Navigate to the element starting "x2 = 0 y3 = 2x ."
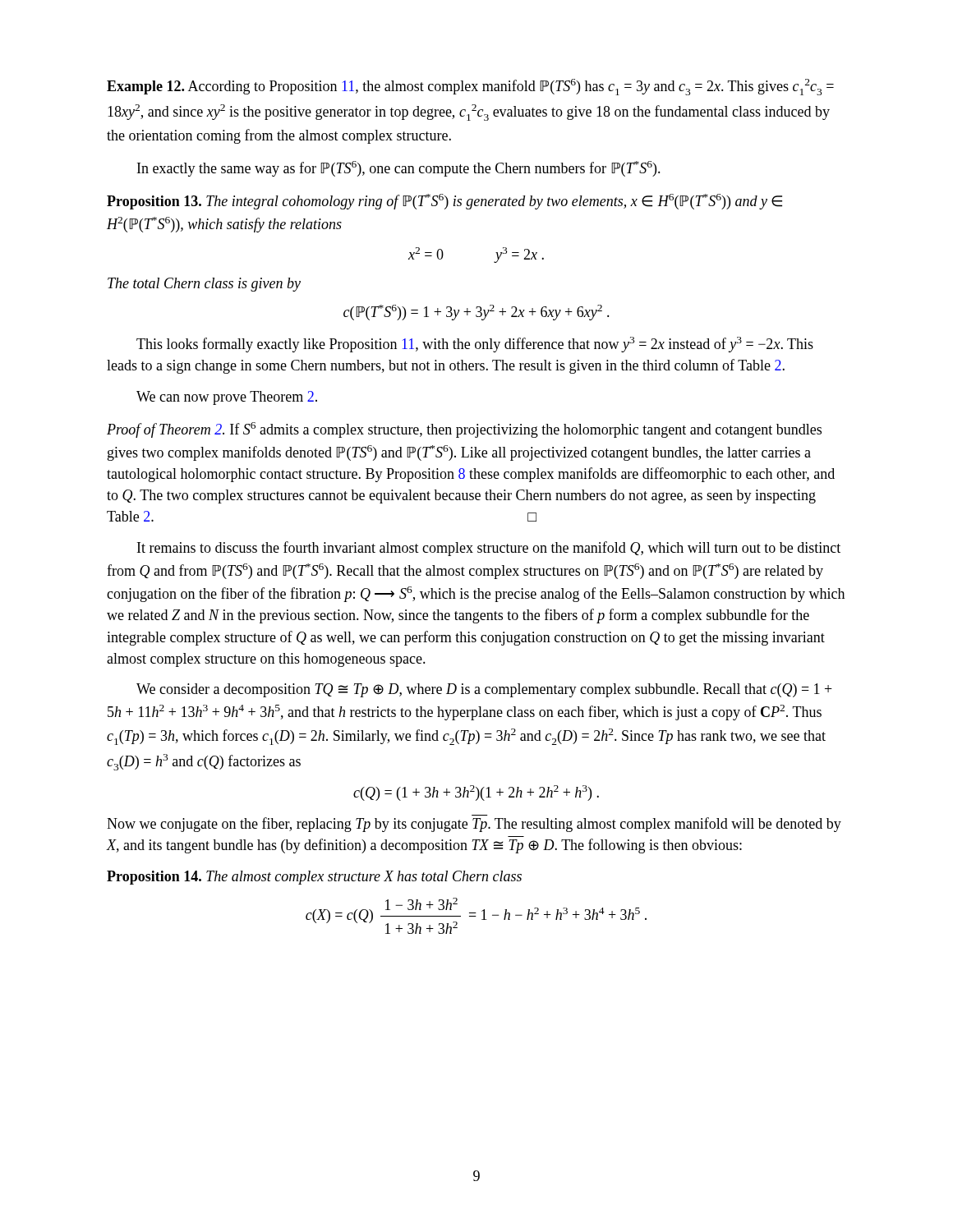The height and width of the screenshot is (1232, 953). [x=414, y=254]
